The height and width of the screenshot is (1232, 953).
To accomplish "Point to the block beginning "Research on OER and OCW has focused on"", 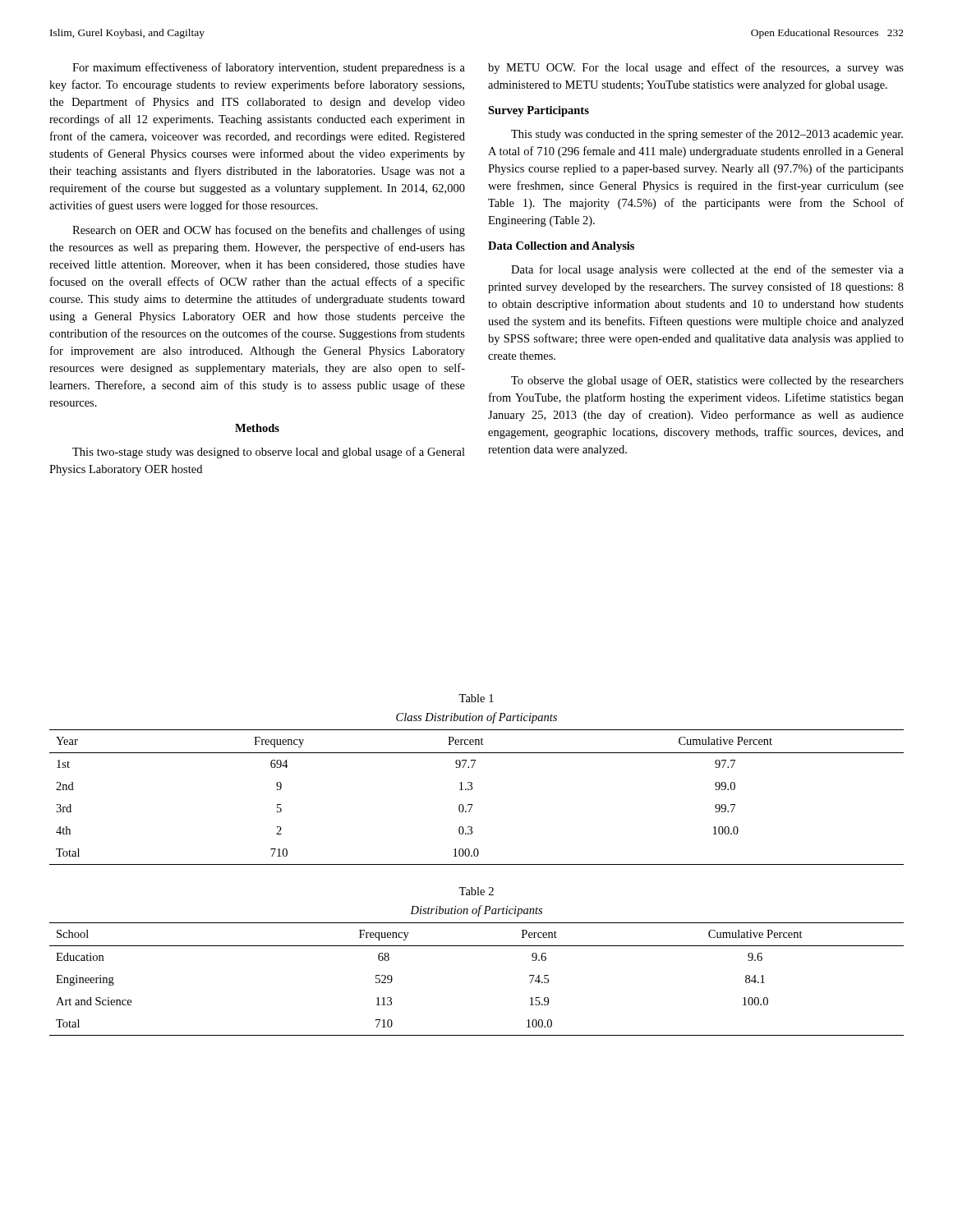I will [x=257, y=317].
